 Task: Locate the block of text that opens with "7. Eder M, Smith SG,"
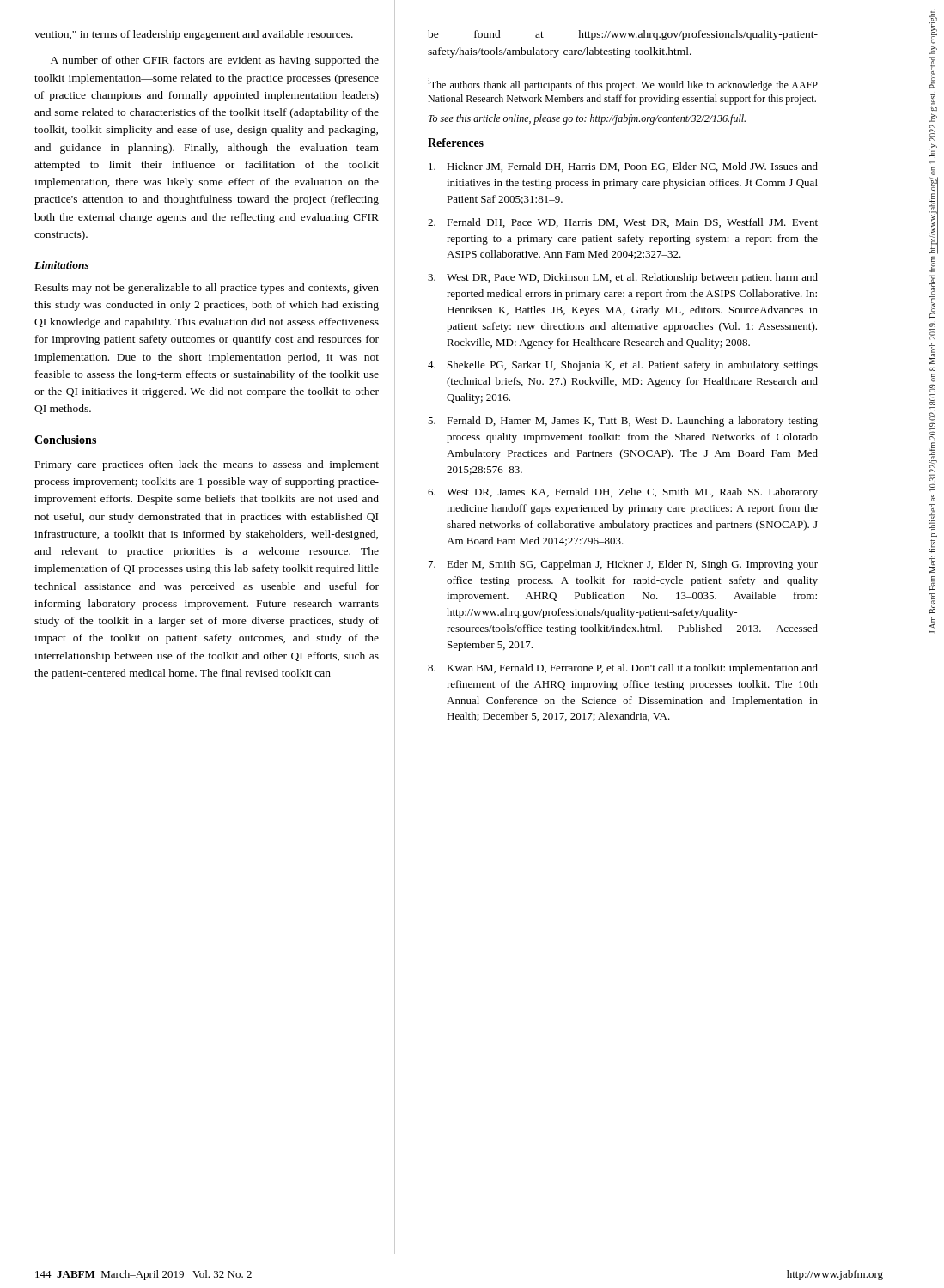(623, 605)
